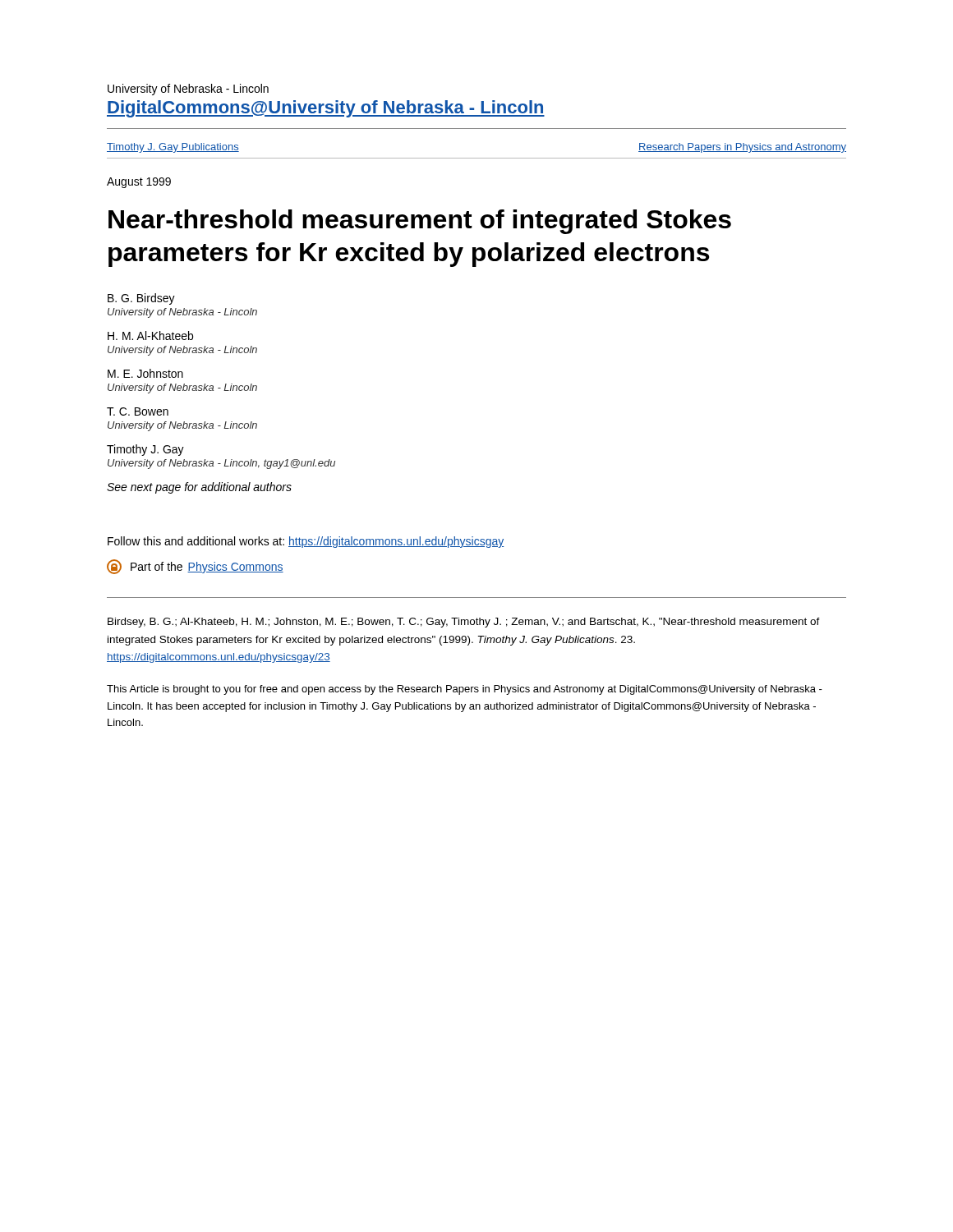This screenshot has width=953, height=1232.
Task: Point to the block beginning "Timothy J. Gay University of Nebraska"
Action: click(145, 450)
